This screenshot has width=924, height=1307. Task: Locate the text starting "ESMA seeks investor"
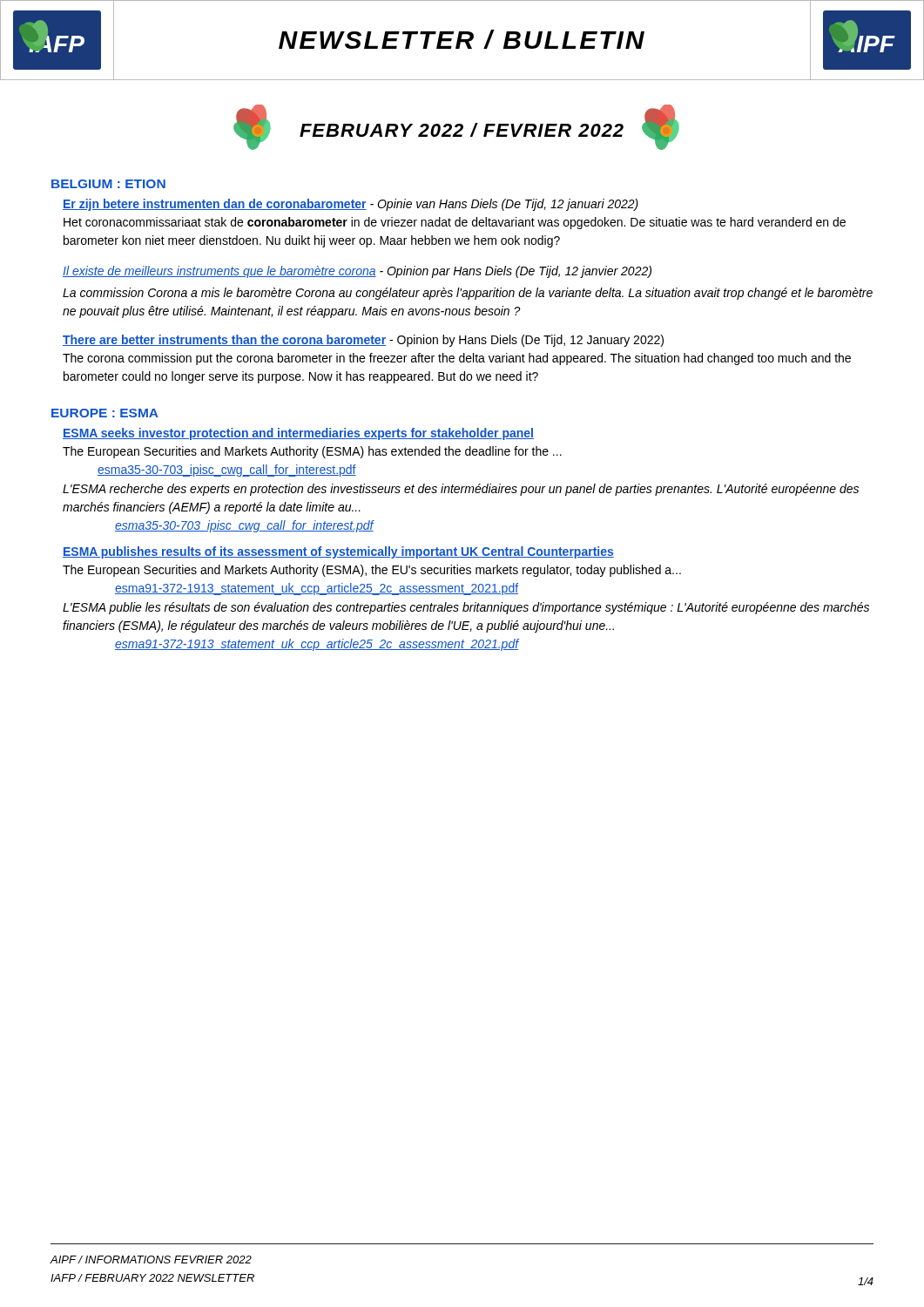pyautogui.click(x=468, y=479)
